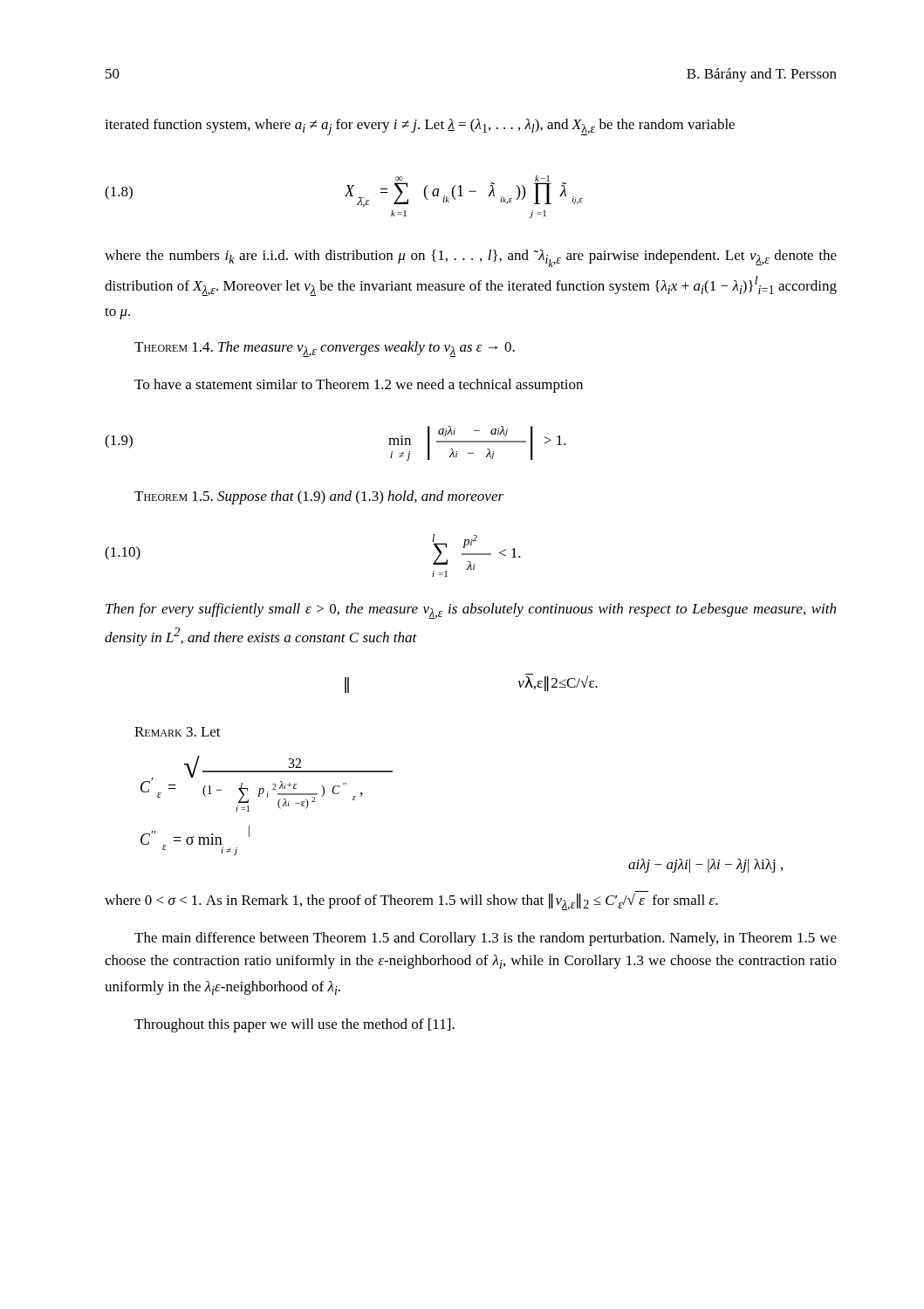This screenshot has height=1309, width=924.
Task: Point to the block beginning "Theorem 1.5. Suppose that"
Action: point(471,497)
